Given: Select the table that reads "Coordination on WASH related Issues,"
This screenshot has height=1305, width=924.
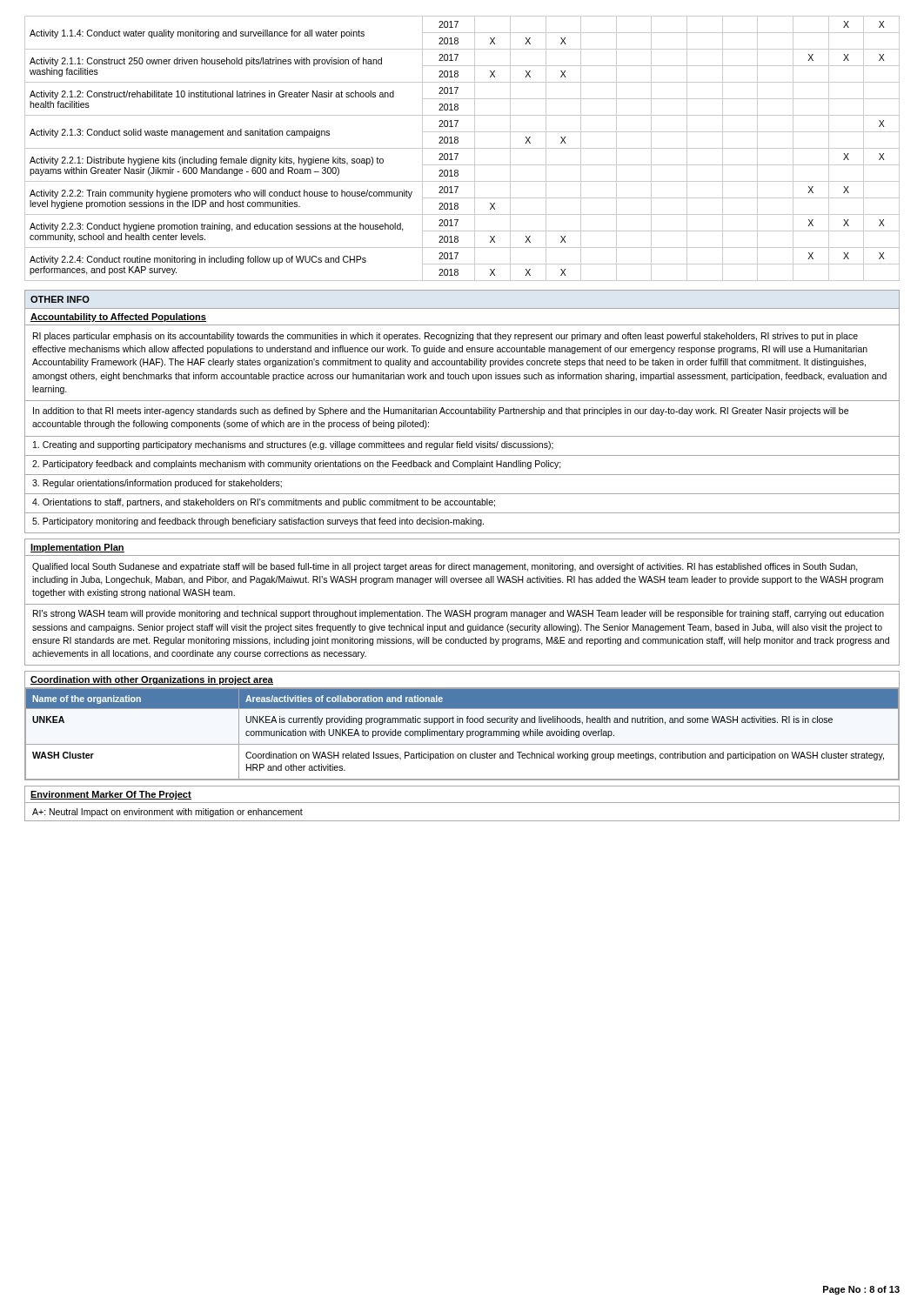Looking at the screenshot, I should tap(462, 734).
